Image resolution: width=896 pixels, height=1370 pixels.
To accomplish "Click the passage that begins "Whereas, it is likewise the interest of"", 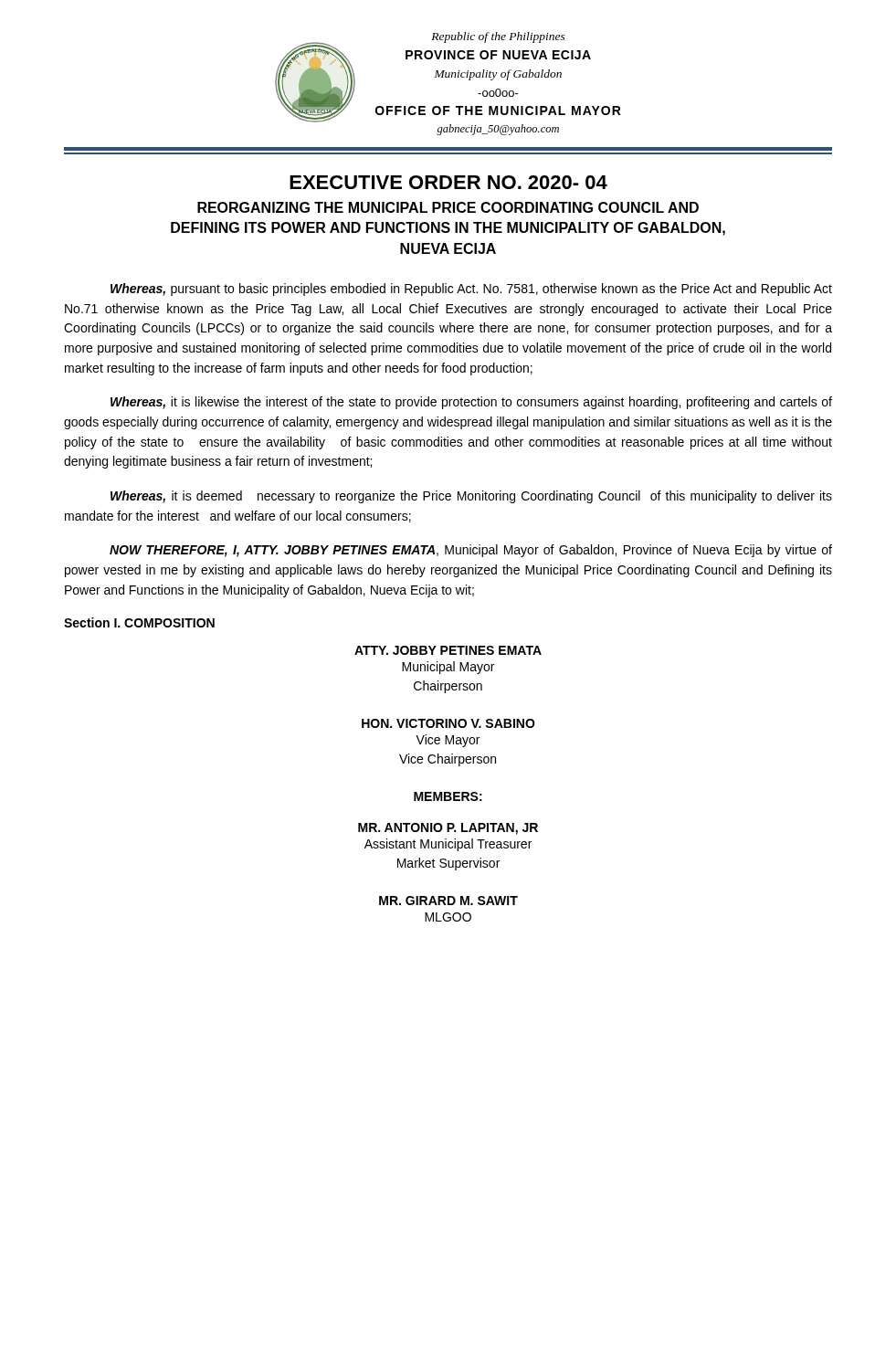I will 448,432.
